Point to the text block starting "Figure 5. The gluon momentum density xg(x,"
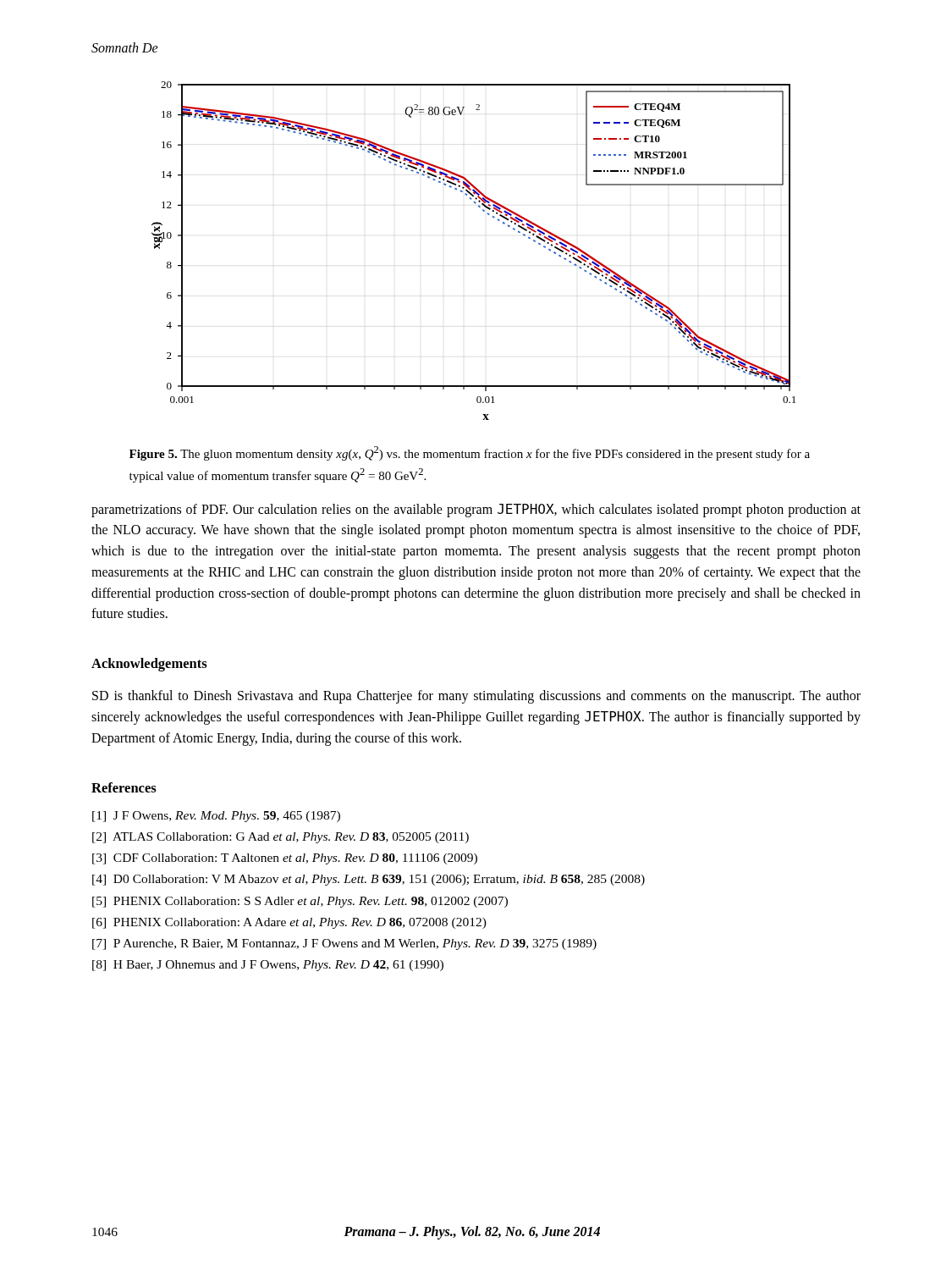The height and width of the screenshot is (1270, 952). (x=470, y=463)
